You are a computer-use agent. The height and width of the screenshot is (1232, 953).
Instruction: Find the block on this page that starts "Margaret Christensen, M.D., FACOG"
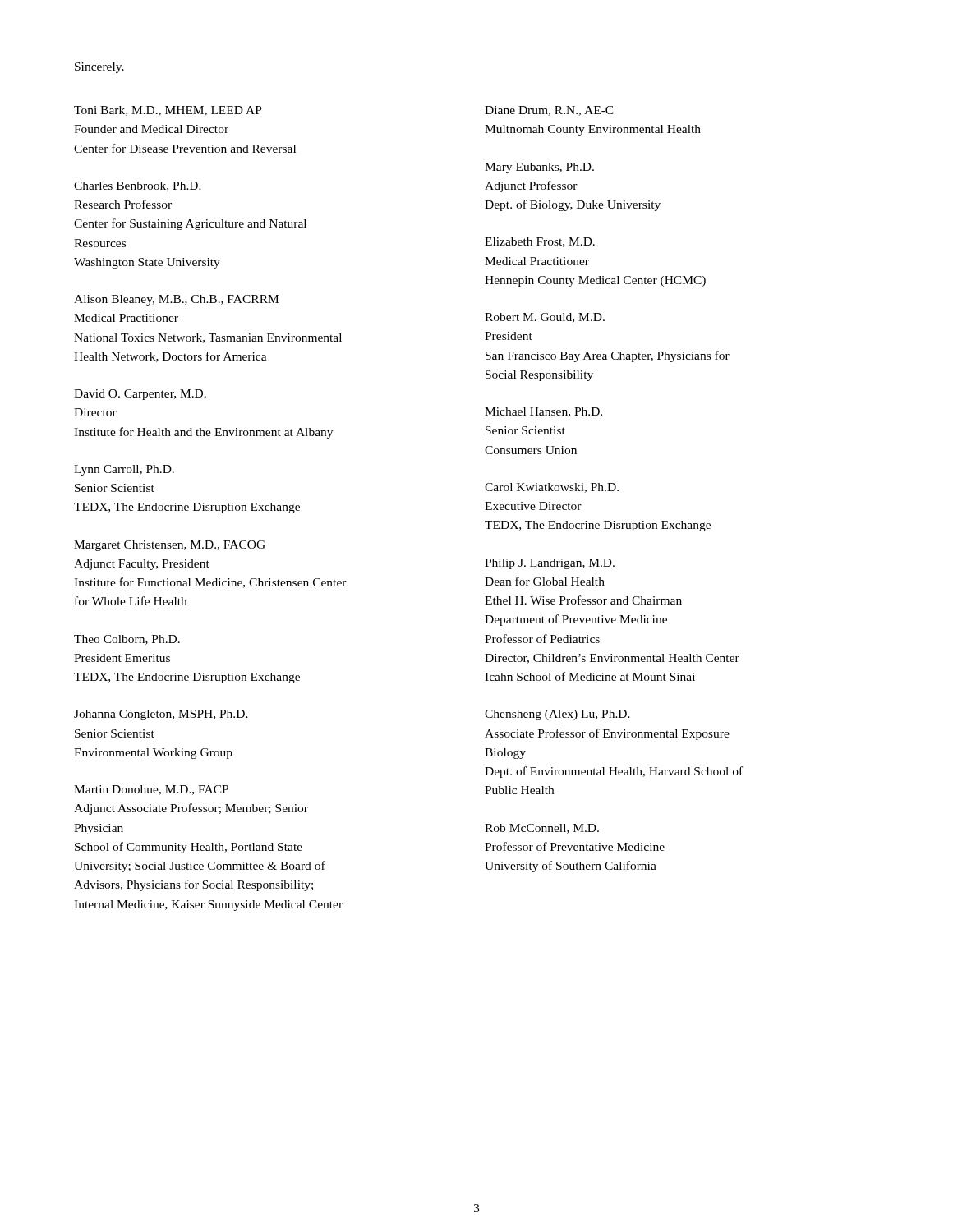click(263, 573)
